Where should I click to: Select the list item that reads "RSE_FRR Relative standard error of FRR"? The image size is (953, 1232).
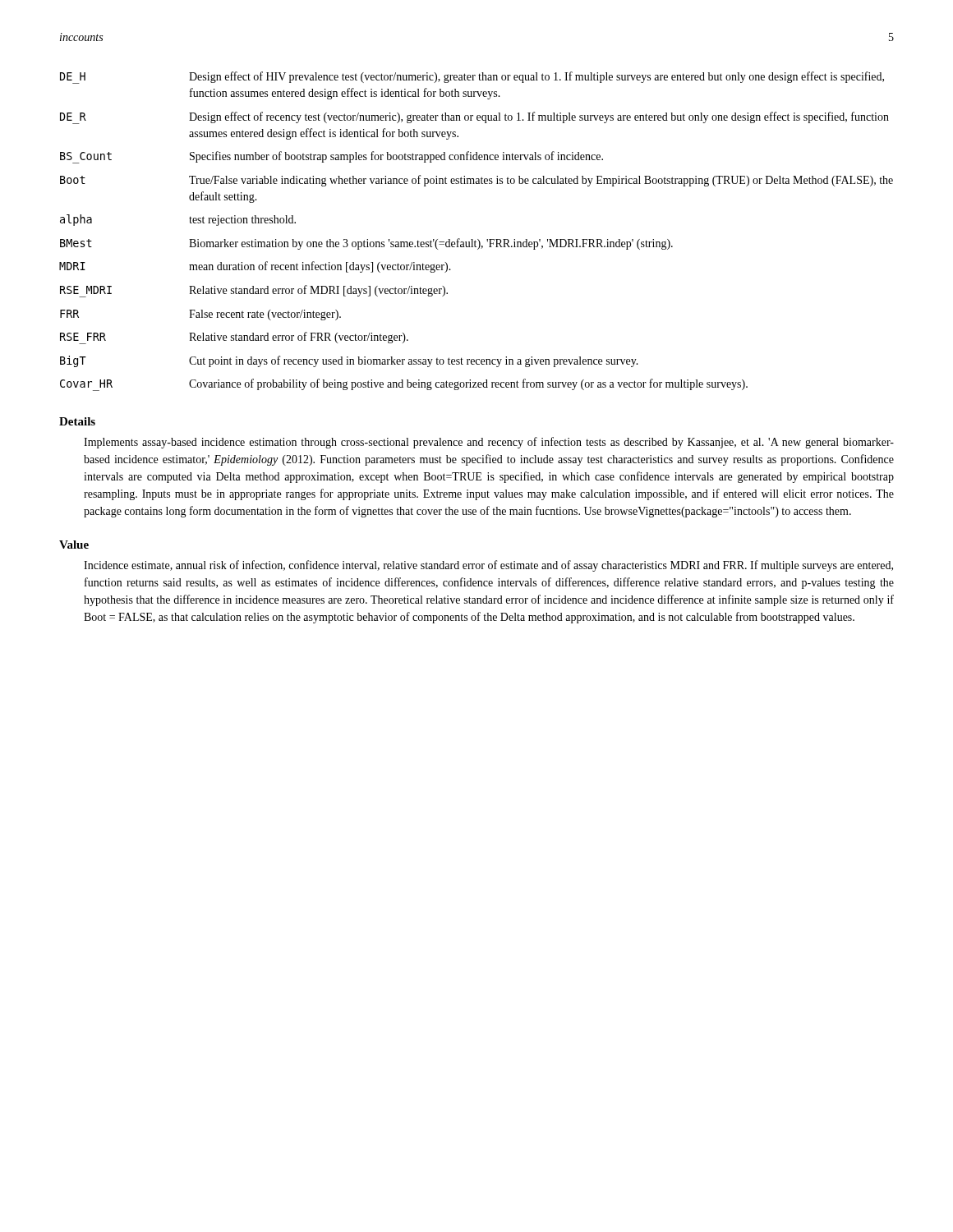[x=234, y=338]
